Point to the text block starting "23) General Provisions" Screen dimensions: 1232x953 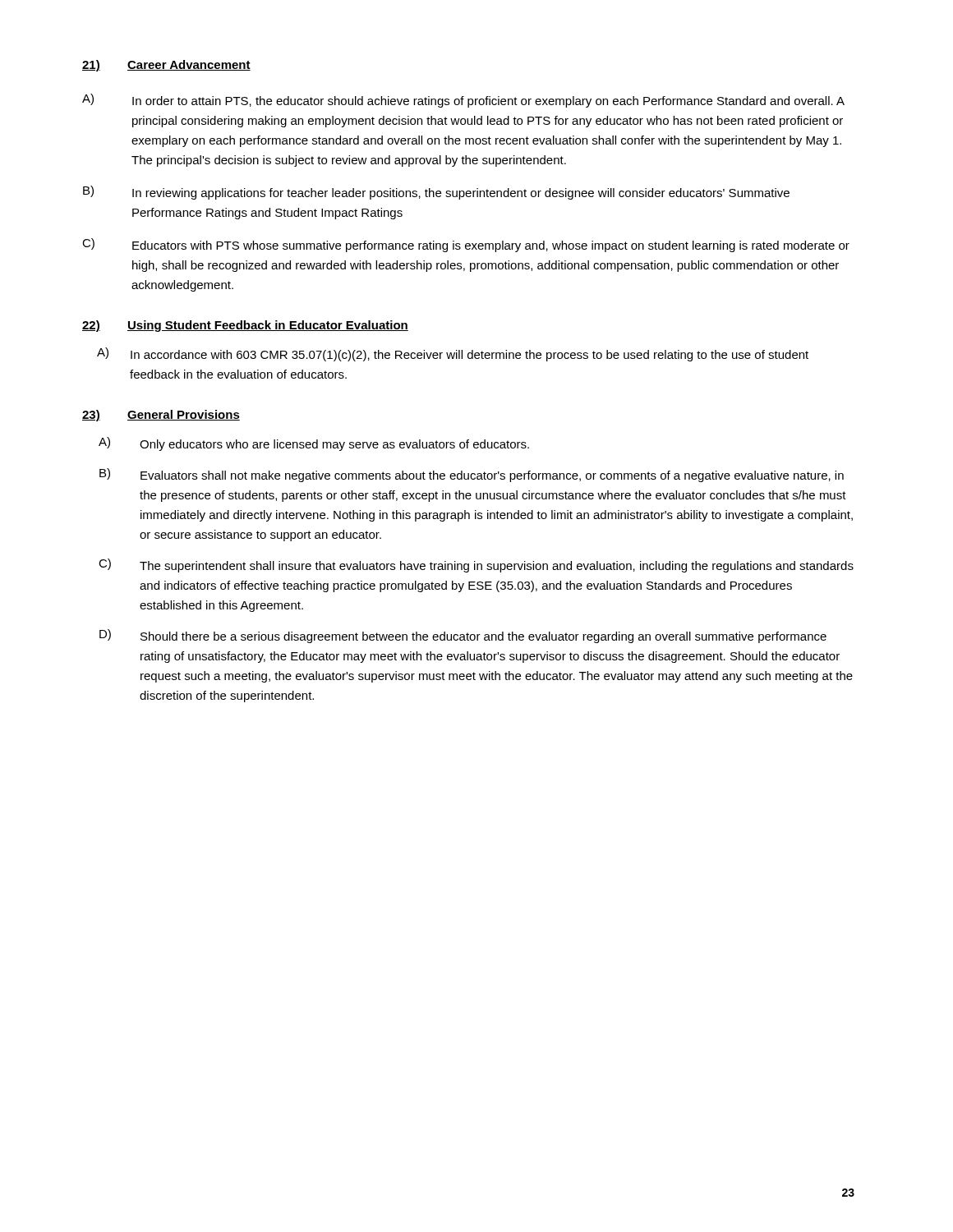(x=161, y=414)
